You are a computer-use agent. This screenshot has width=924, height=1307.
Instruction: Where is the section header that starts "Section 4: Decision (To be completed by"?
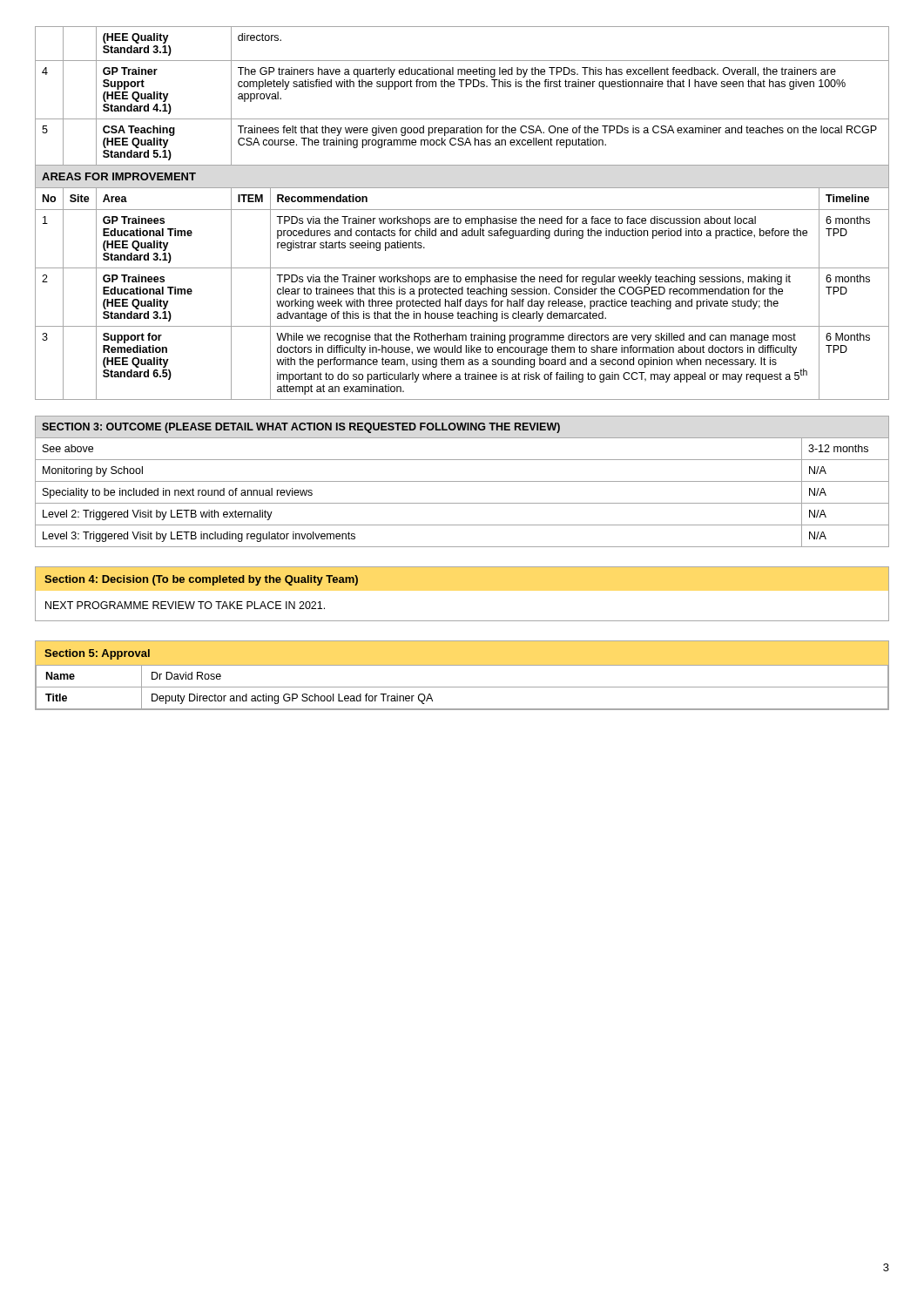click(462, 594)
